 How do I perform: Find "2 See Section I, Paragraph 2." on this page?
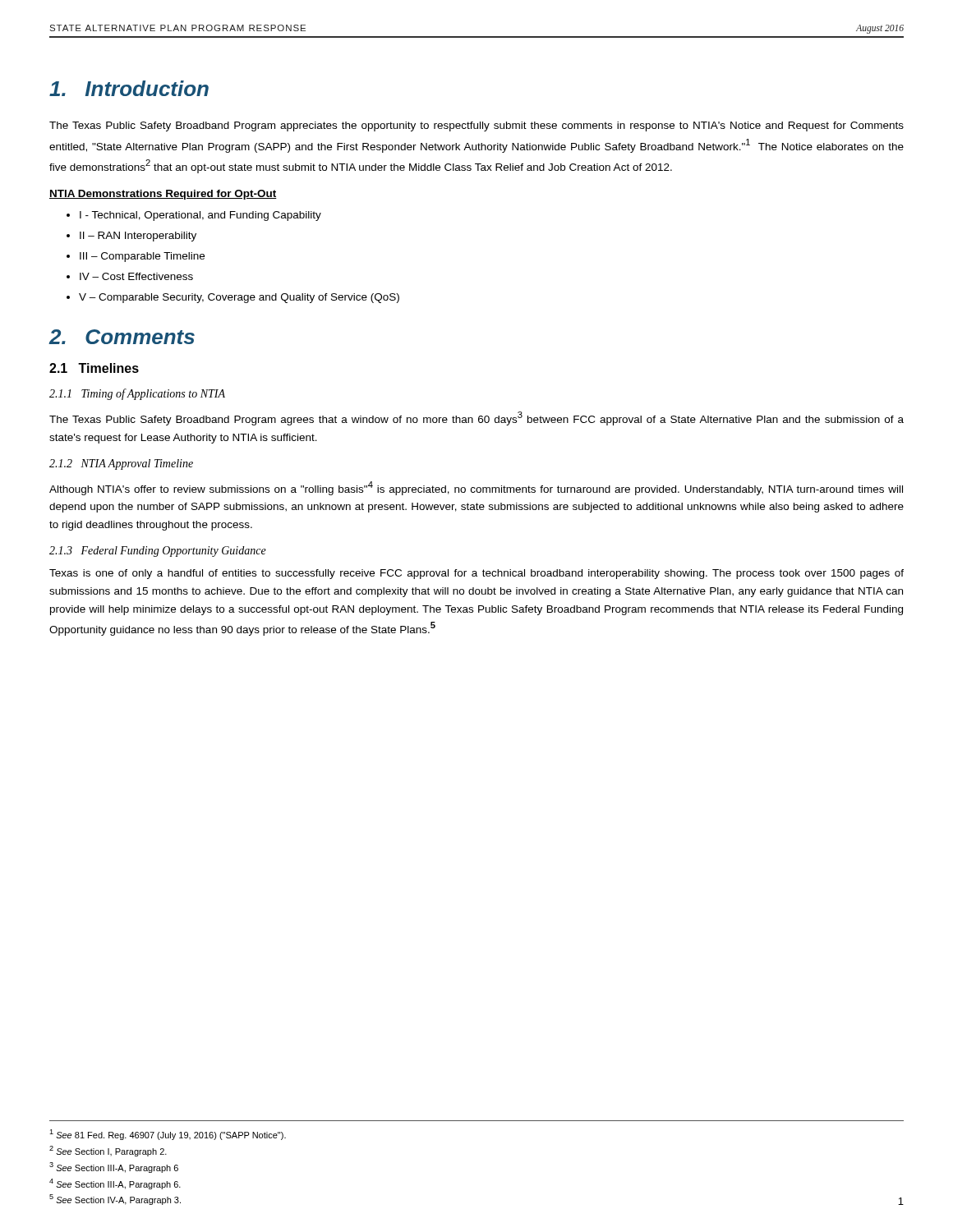108,1150
